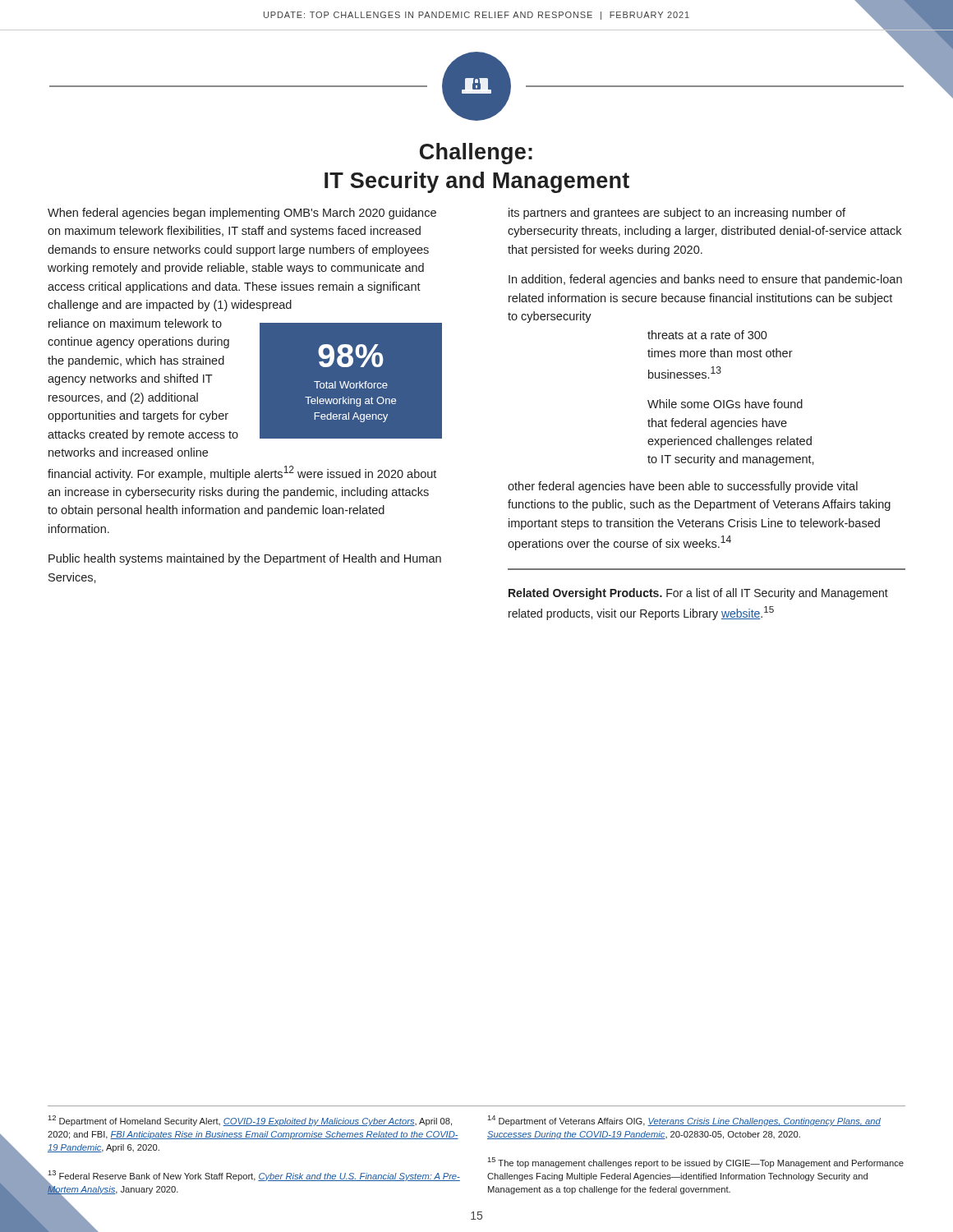Image resolution: width=953 pixels, height=1232 pixels.
Task: Find the illustration
Action: click(x=476, y=86)
